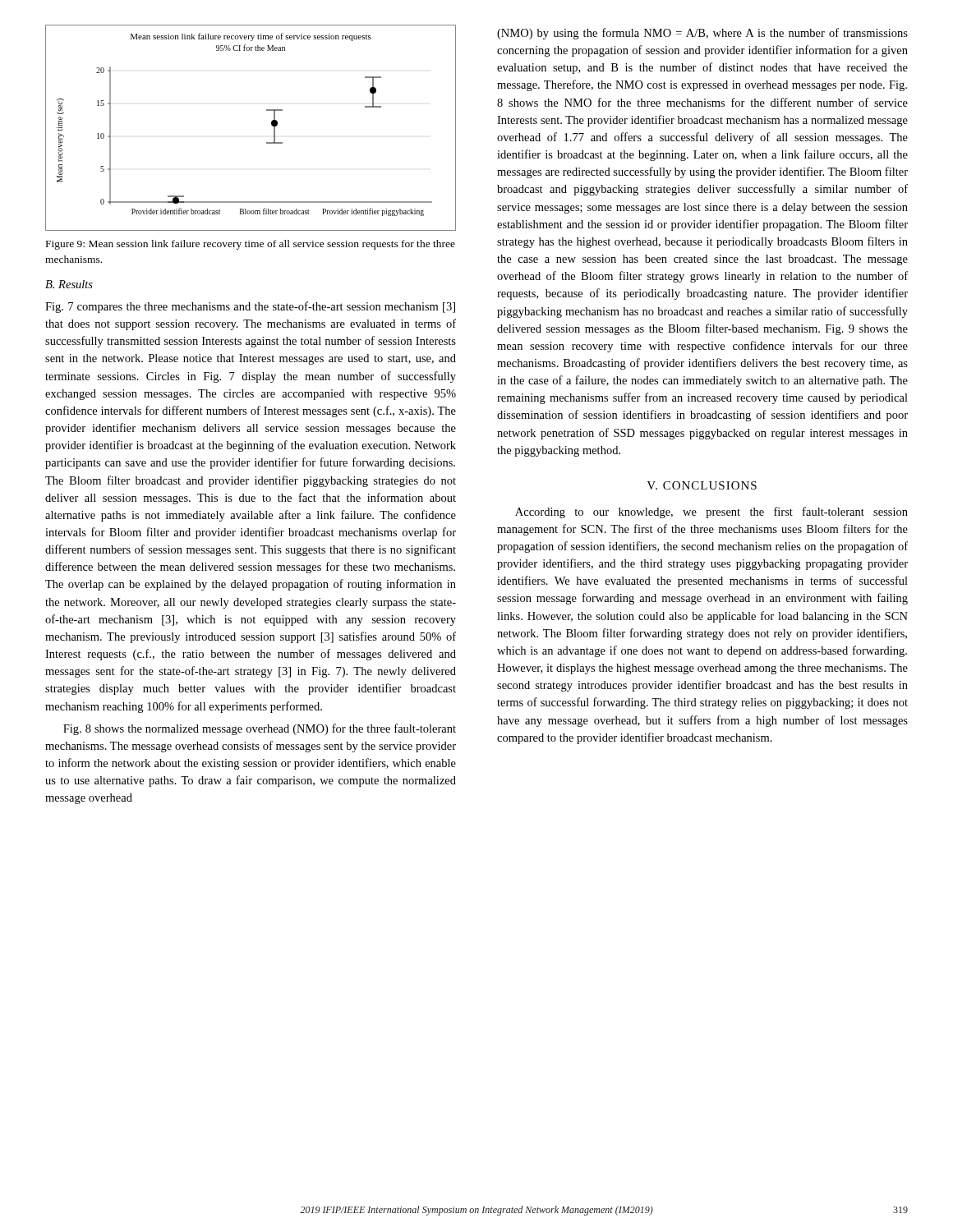The height and width of the screenshot is (1232, 953).
Task: Navigate to the text starting "B. Results"
Action: (69, 284)
